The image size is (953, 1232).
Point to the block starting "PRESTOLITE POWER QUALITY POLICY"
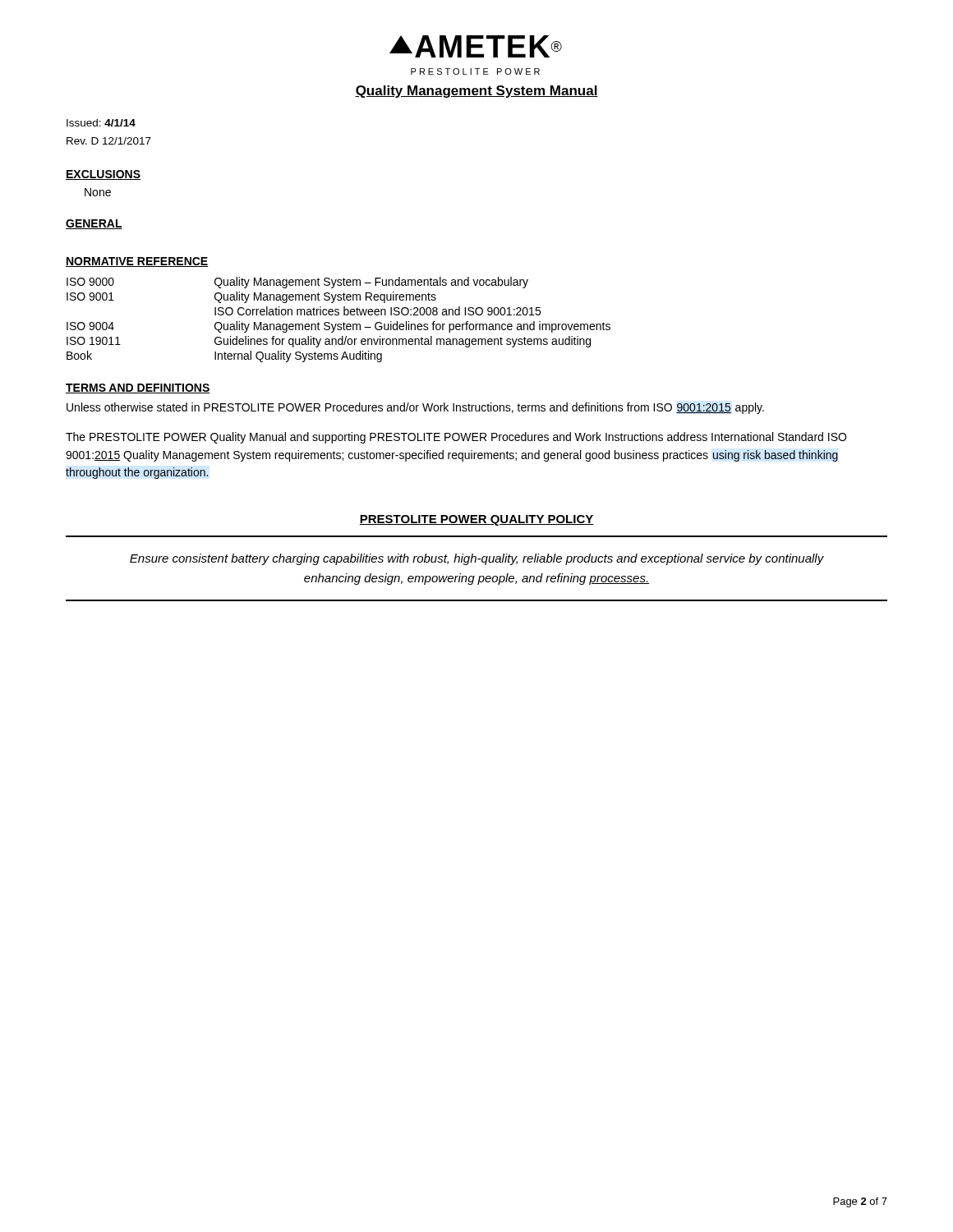(x=476, y=519)
